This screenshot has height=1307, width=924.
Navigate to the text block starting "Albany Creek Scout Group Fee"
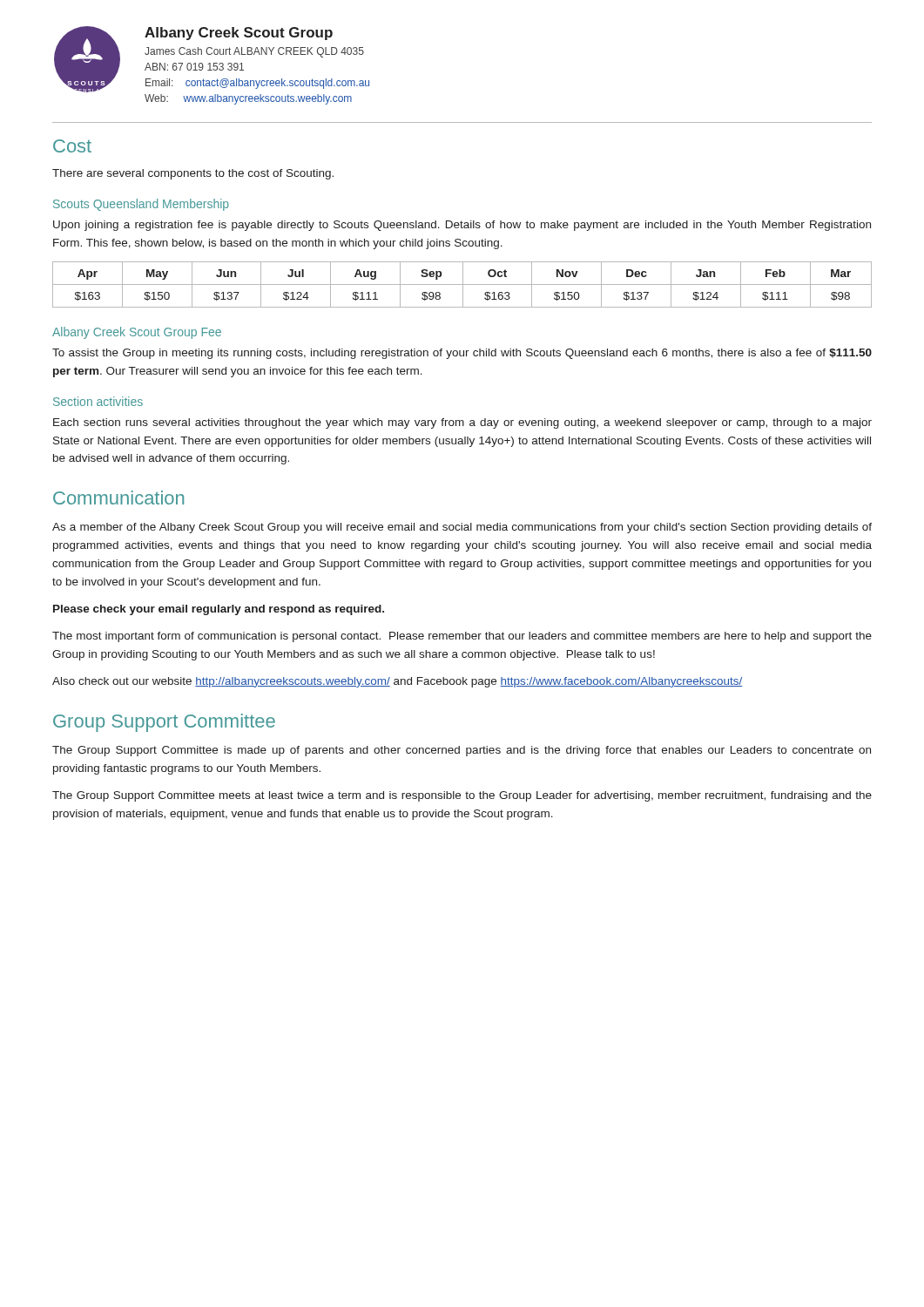coord(137,332)
